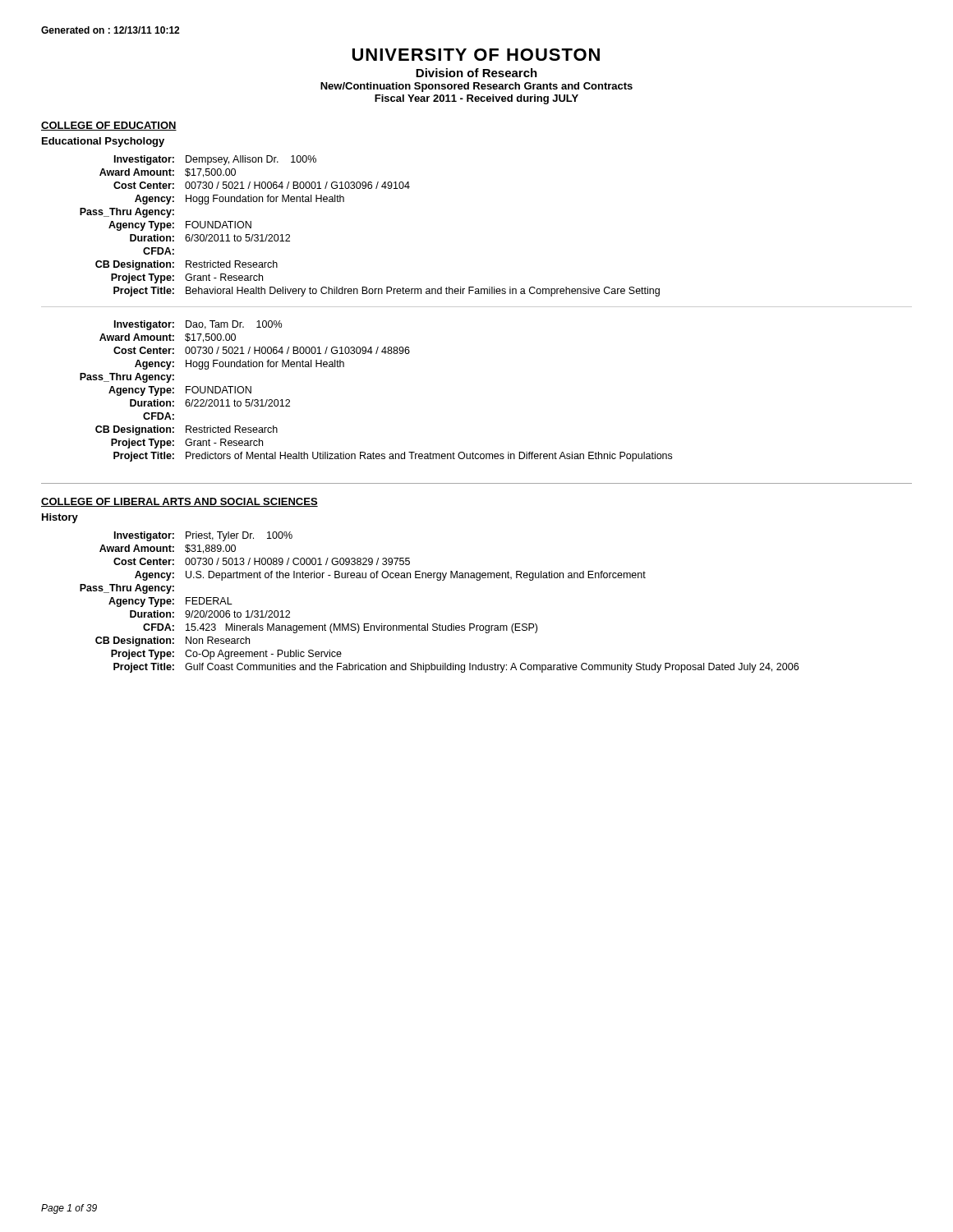
Task: Click on the text block starting "Educational Psychology"
Action: point(103,141)
